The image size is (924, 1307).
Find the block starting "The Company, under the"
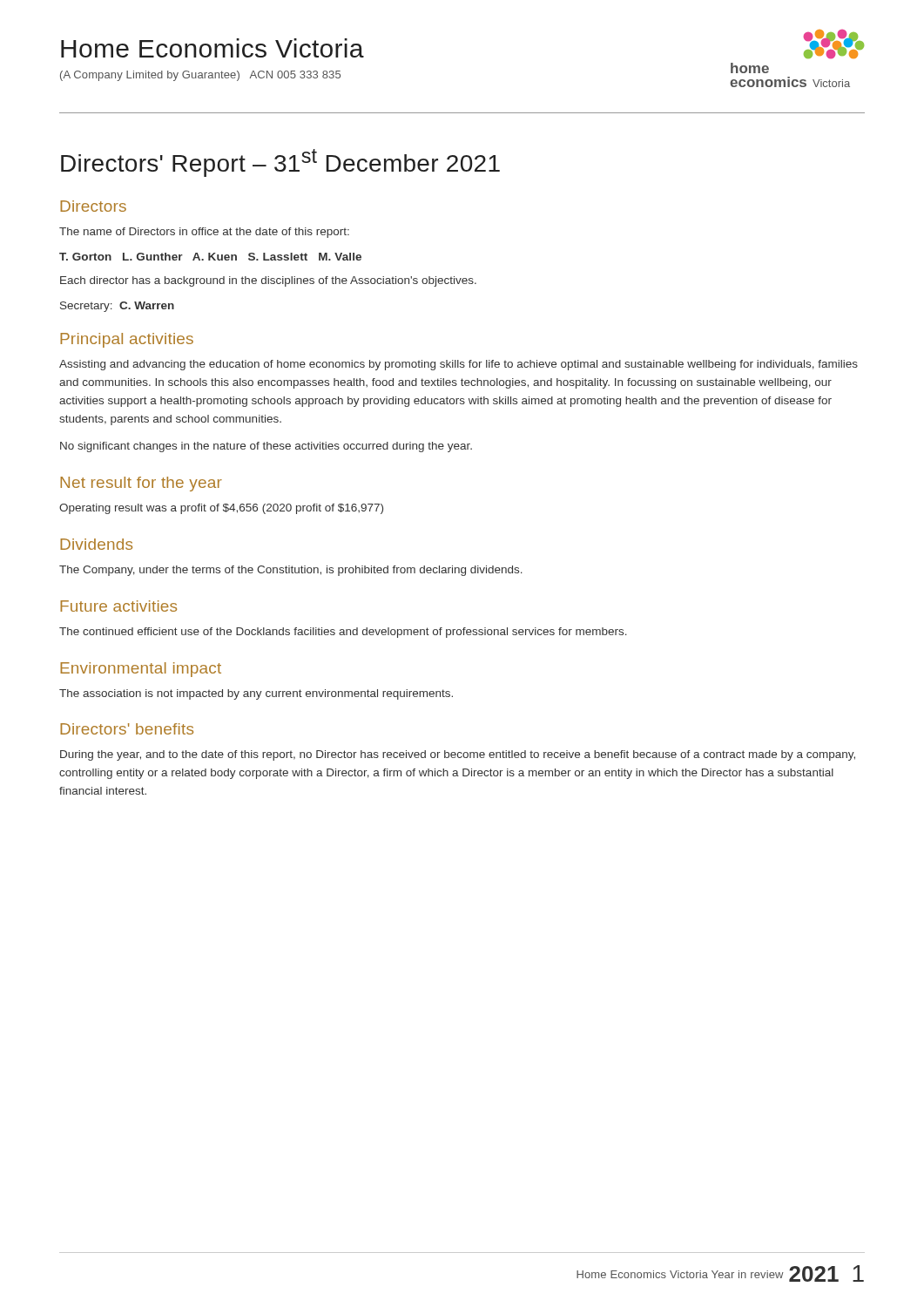pos(291,569)
